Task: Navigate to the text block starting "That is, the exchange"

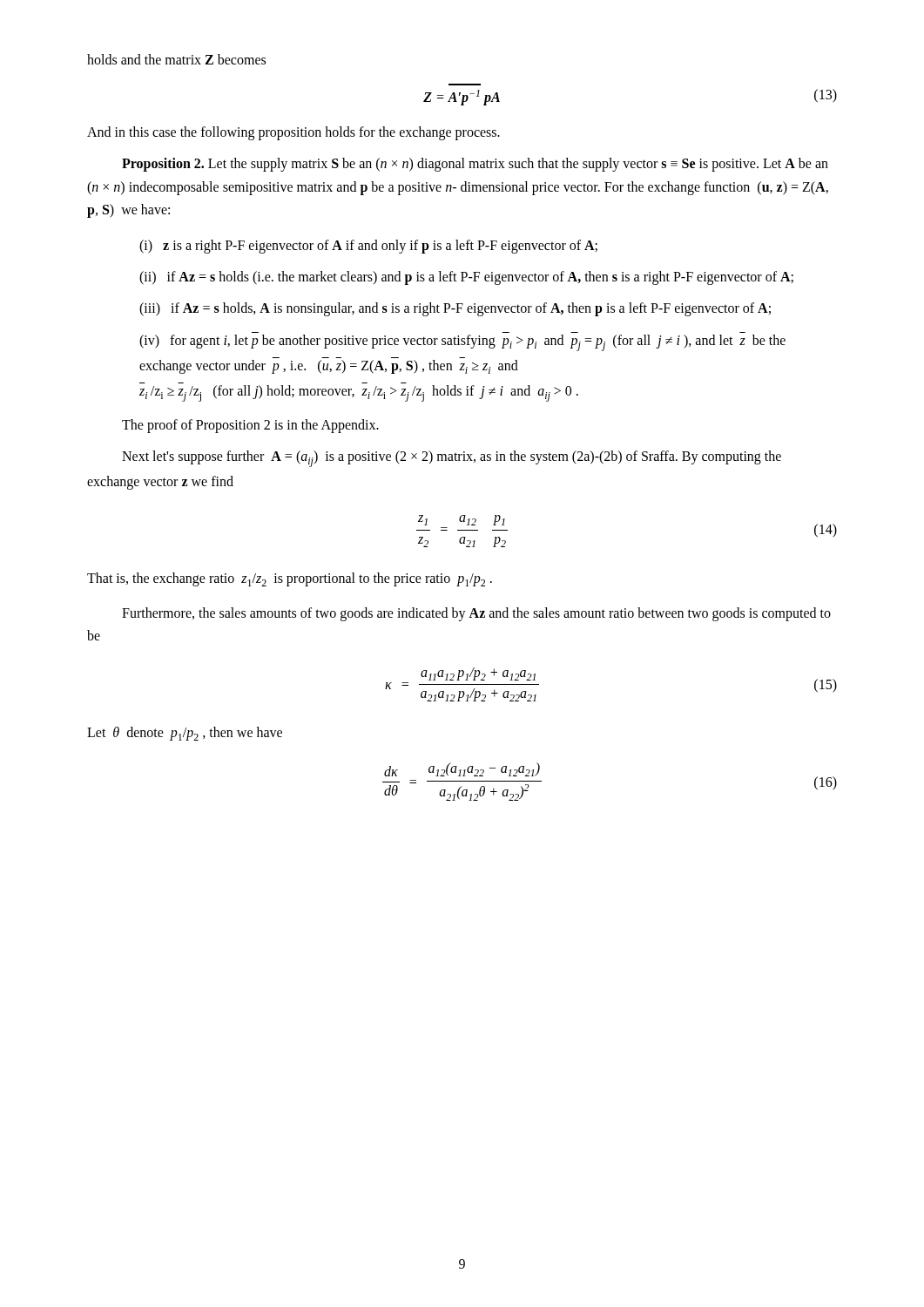Action: click(290, 580)
